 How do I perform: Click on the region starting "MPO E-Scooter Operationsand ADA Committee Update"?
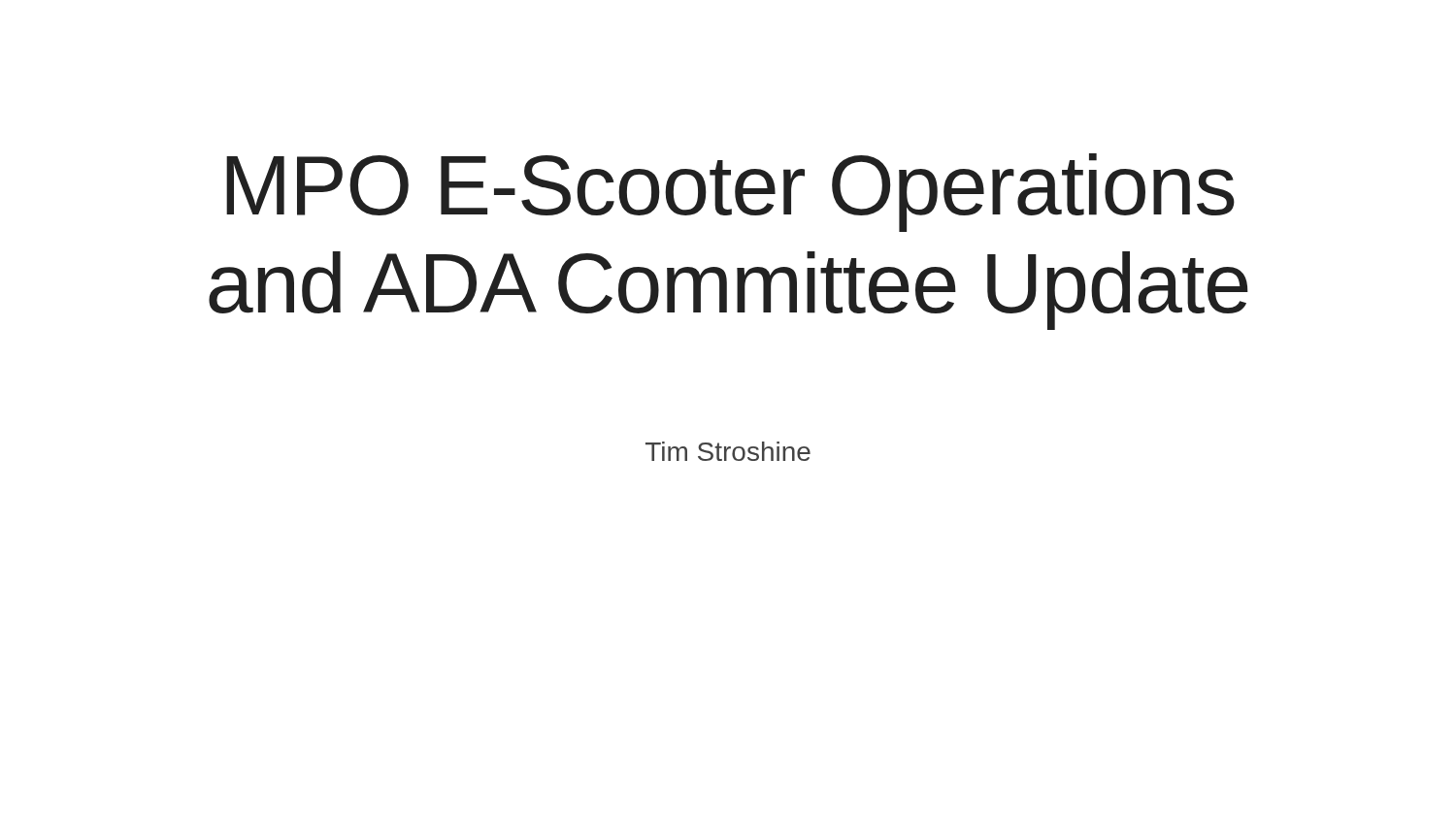[x=728, y=234]
